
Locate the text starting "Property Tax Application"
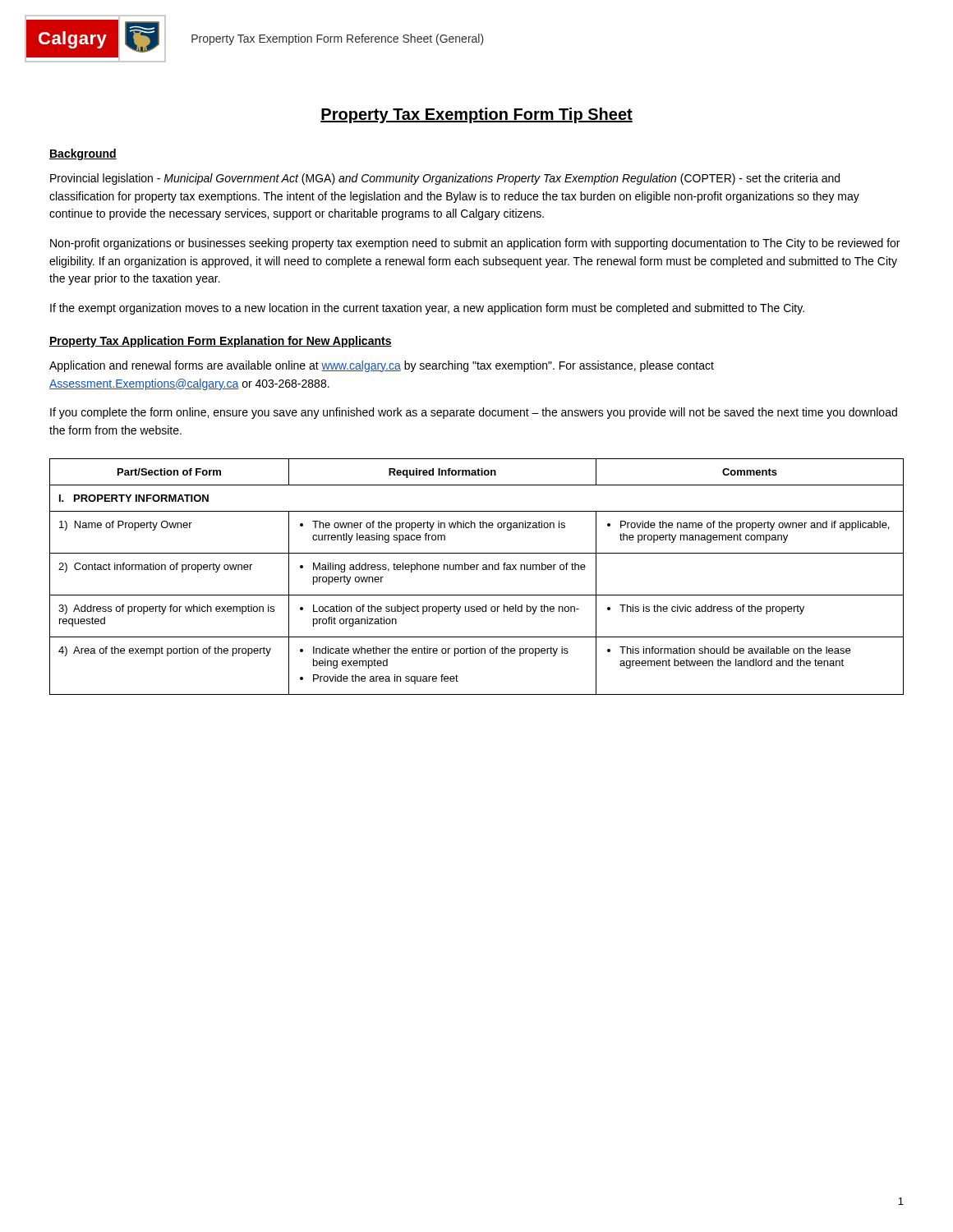[220, 341]
